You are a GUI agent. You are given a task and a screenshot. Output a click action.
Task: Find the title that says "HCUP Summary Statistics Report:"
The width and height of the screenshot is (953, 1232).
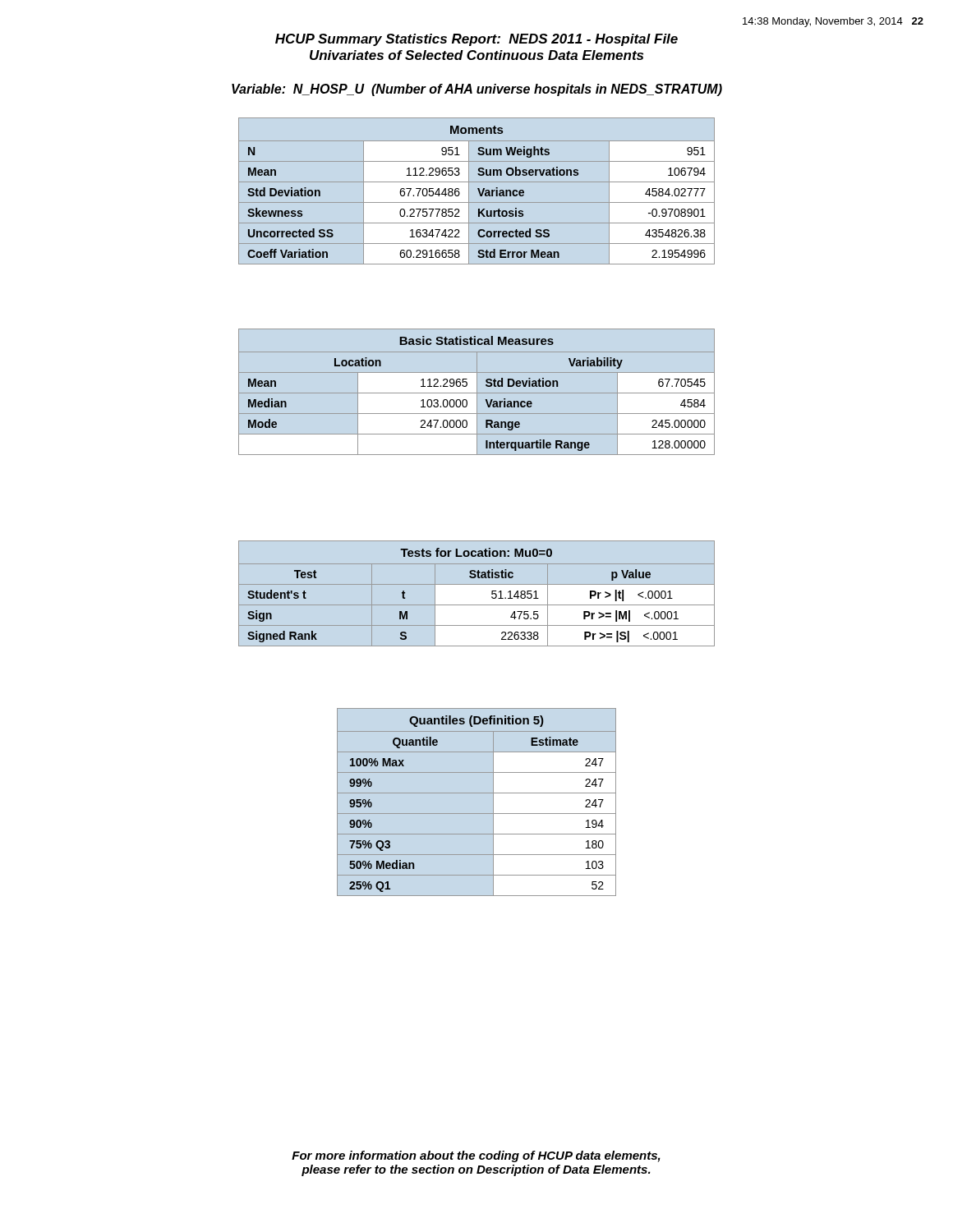tap(476, 48)
